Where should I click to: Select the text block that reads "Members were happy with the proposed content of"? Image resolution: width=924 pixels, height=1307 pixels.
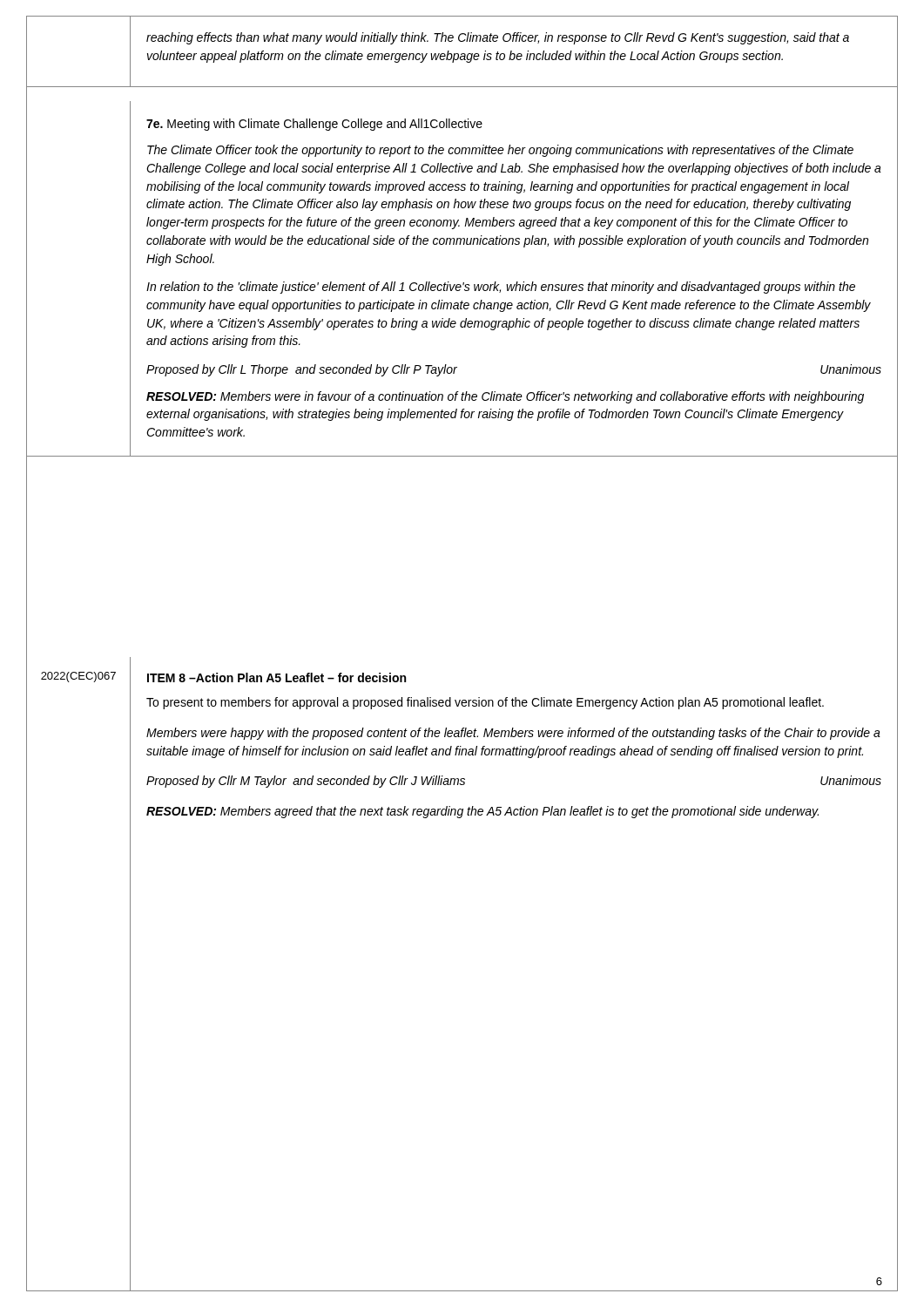click(x=514, y=742)
